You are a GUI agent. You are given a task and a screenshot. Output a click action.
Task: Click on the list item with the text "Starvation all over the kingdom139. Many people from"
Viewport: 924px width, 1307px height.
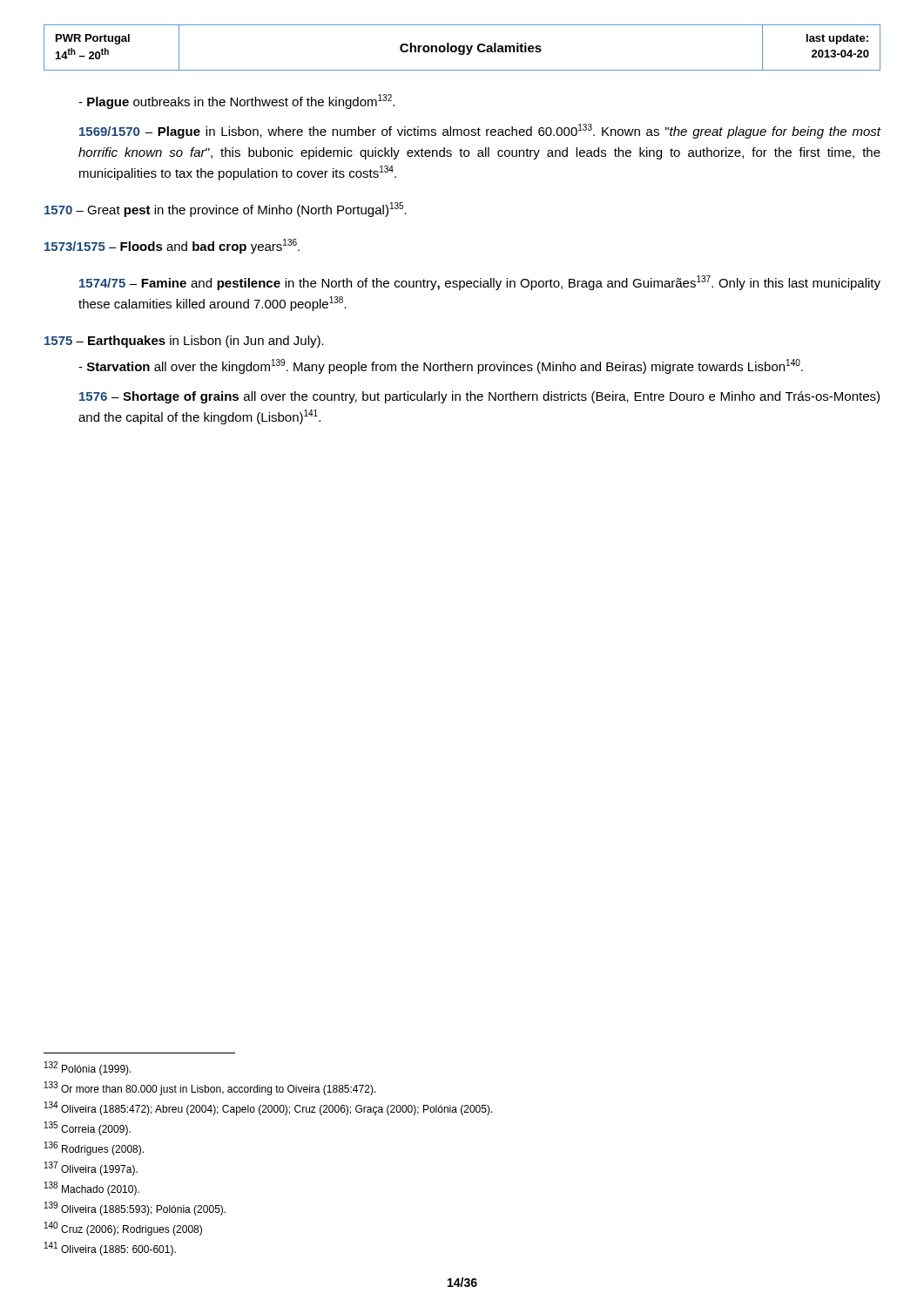point(441,366)
